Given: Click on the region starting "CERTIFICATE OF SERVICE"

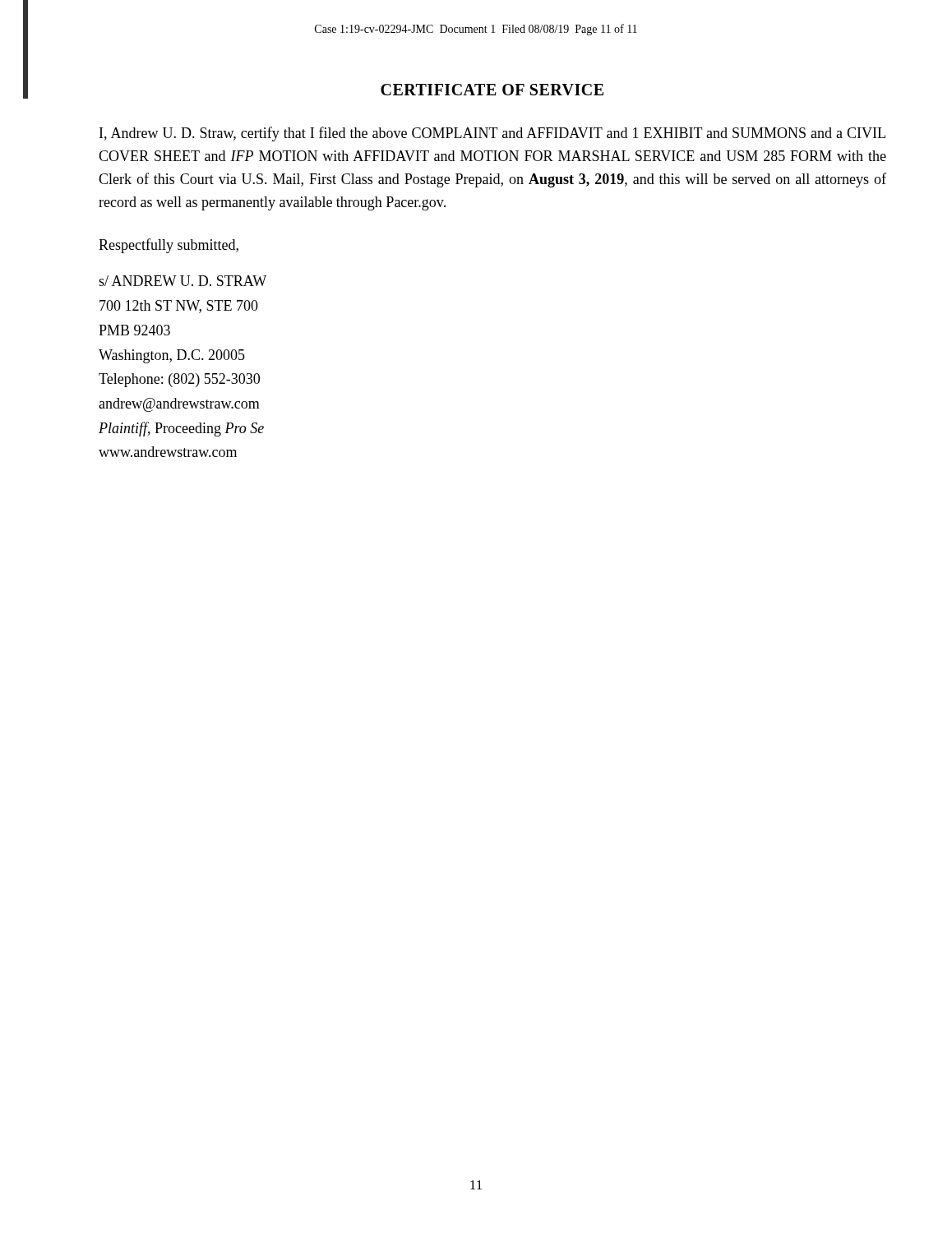Looking at the screenshot, I should [492, 90].
